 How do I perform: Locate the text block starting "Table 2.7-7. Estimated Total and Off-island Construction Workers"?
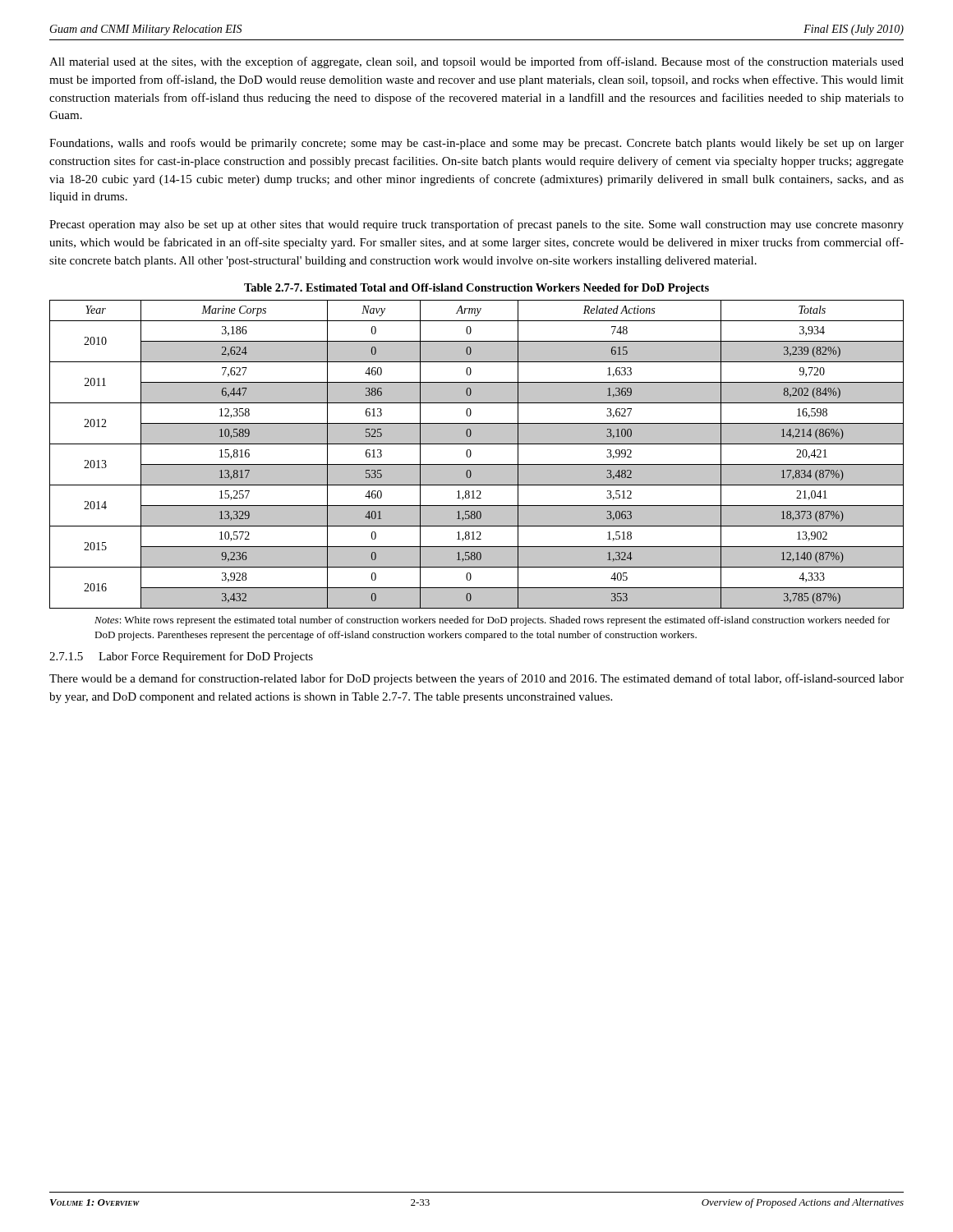pos(476,288)
